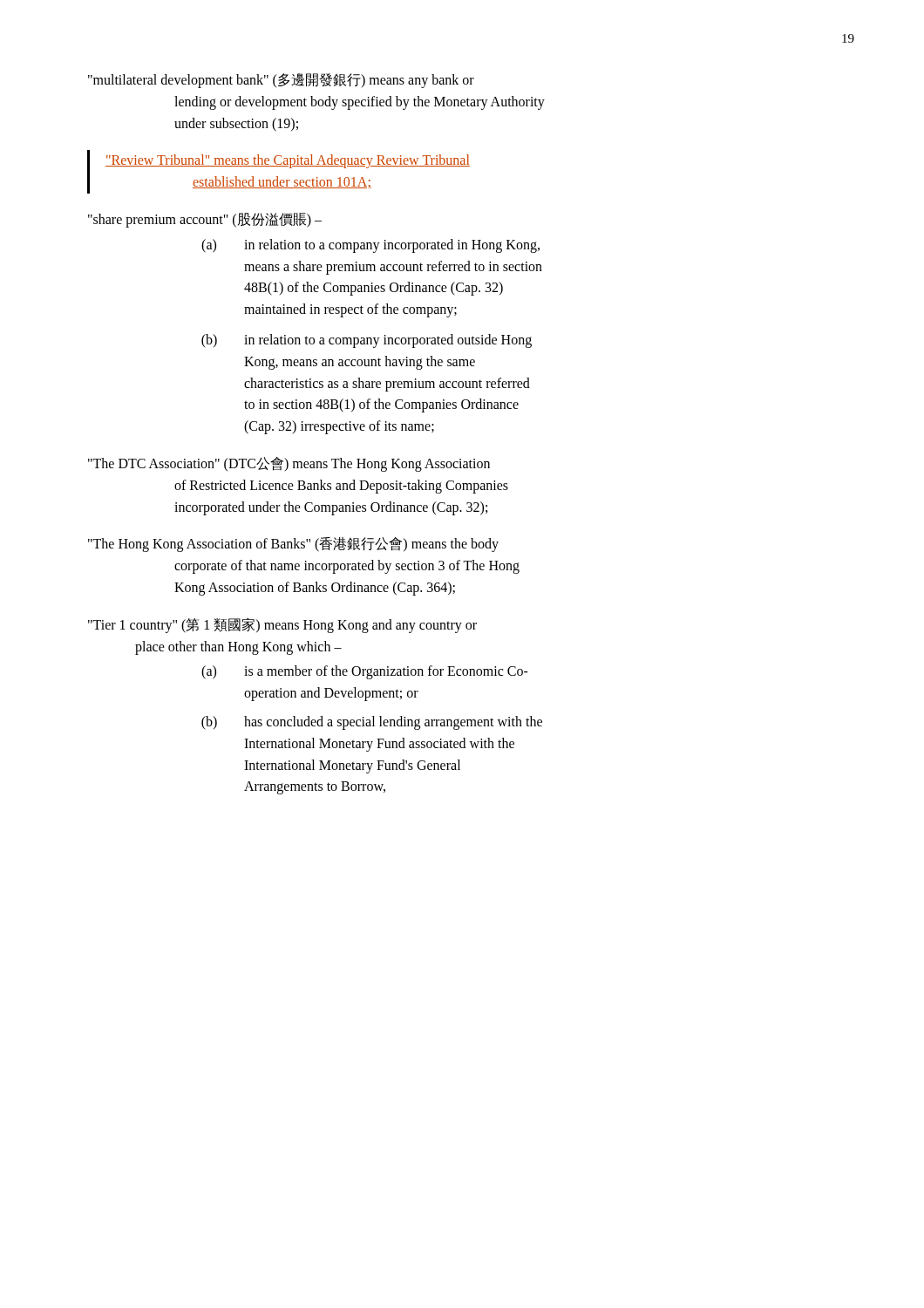Find the element starting "(b) has concluded a special lending arrangement"
The width and height of the screenshot is (924, 1308).
tap(514, 755)
